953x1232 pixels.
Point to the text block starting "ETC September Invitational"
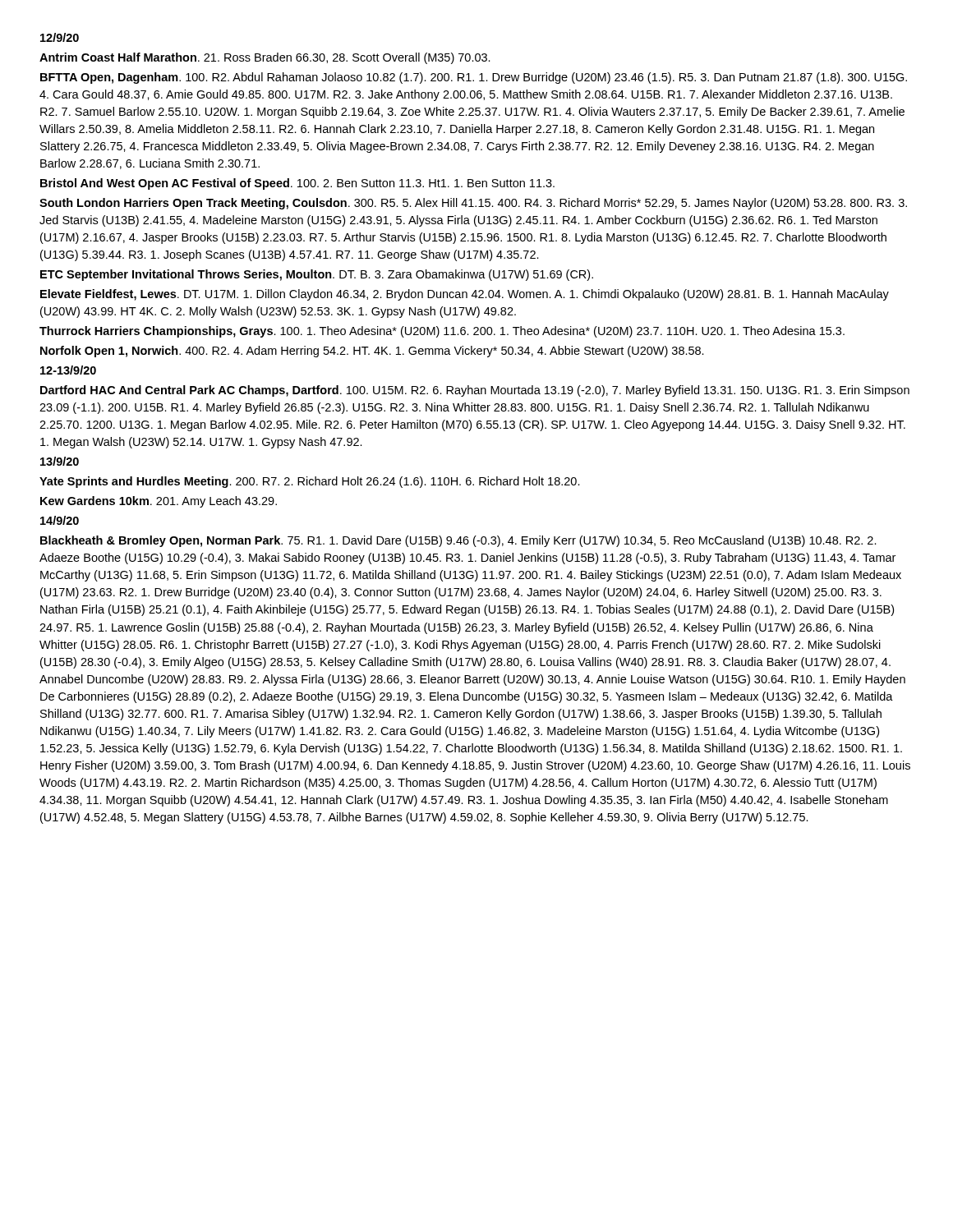tap(317, 274)
